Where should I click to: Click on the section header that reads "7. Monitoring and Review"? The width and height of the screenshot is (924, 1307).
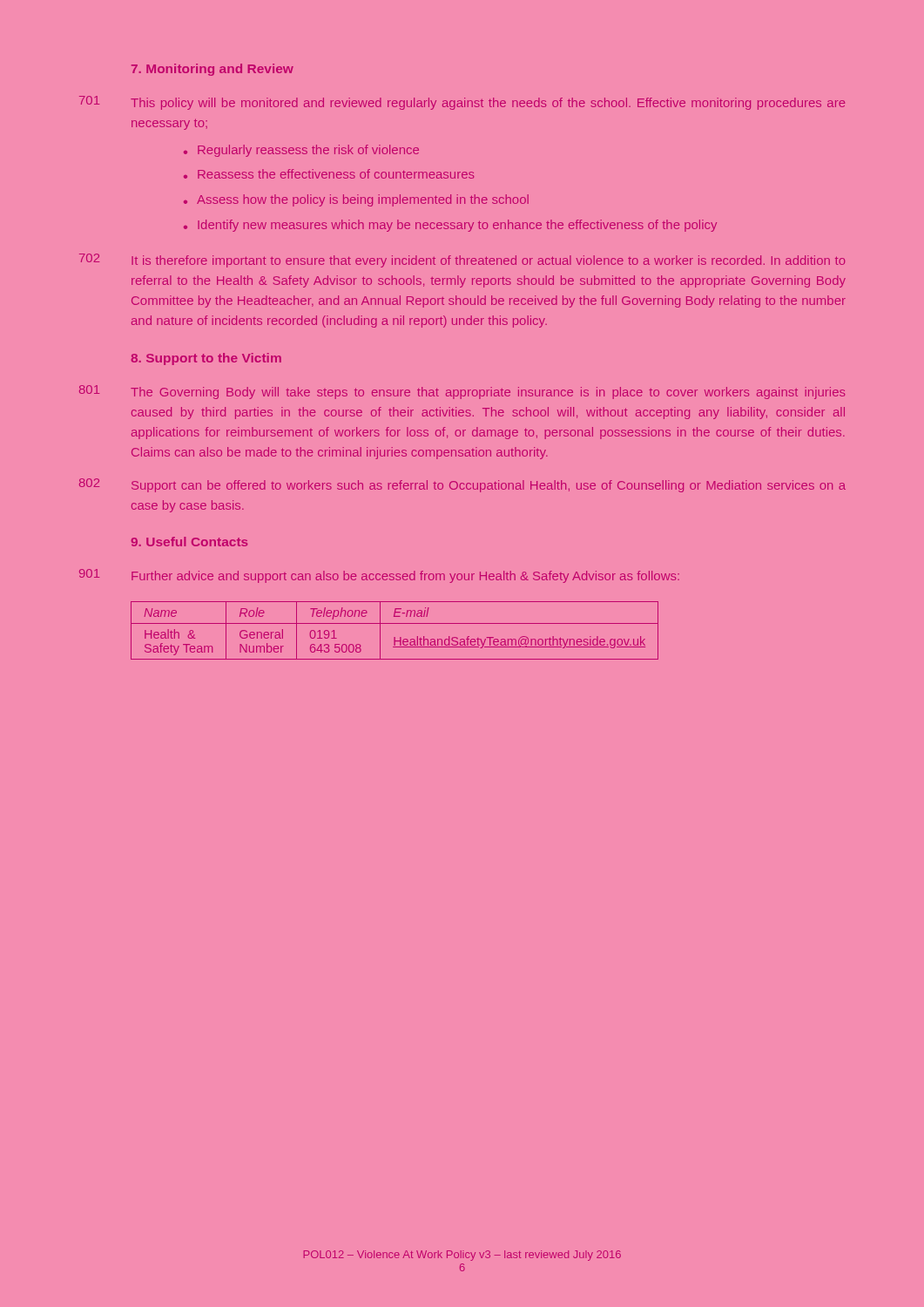pos(212,68)
